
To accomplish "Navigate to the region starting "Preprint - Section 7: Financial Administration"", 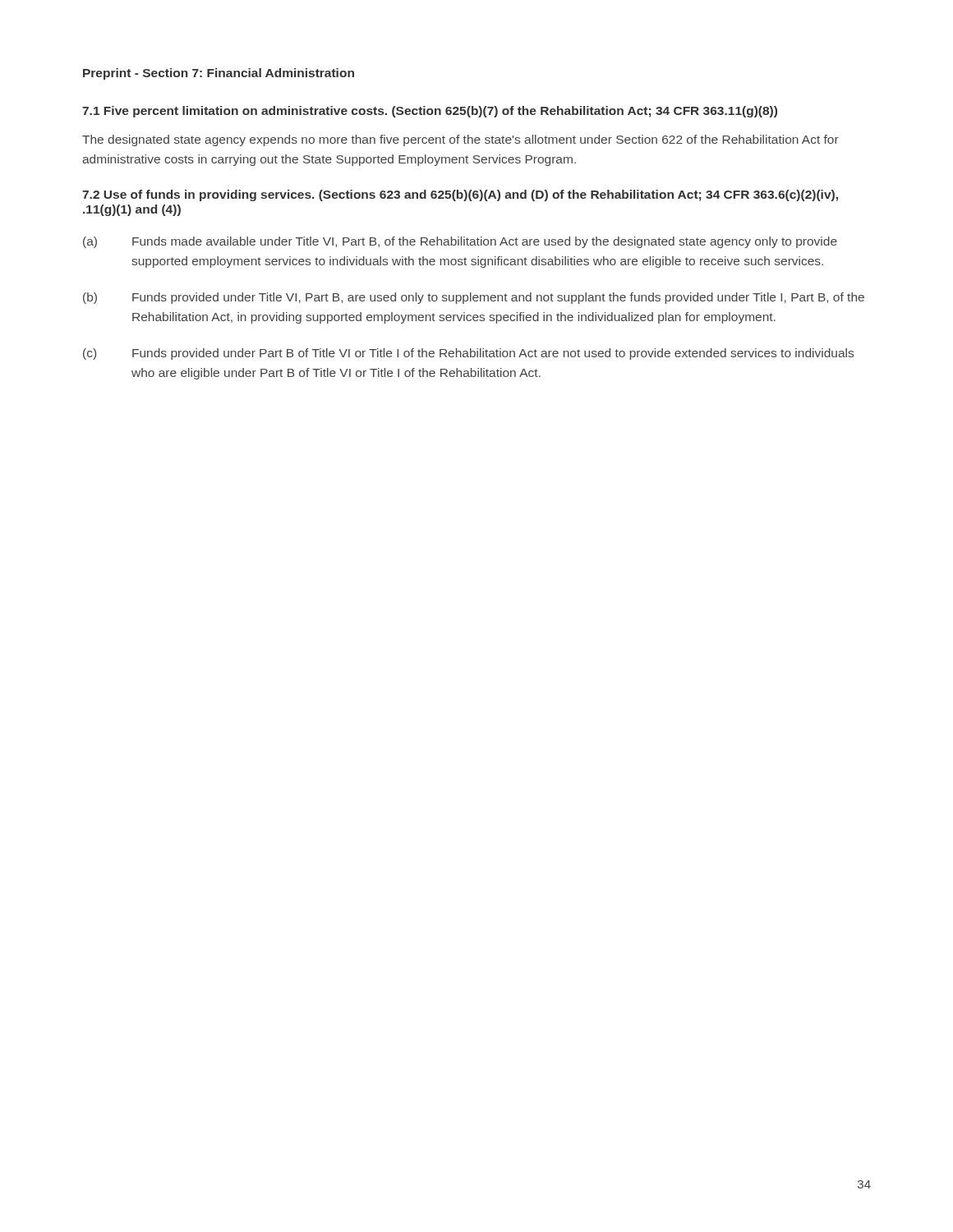I will click(x=218, y=73).
